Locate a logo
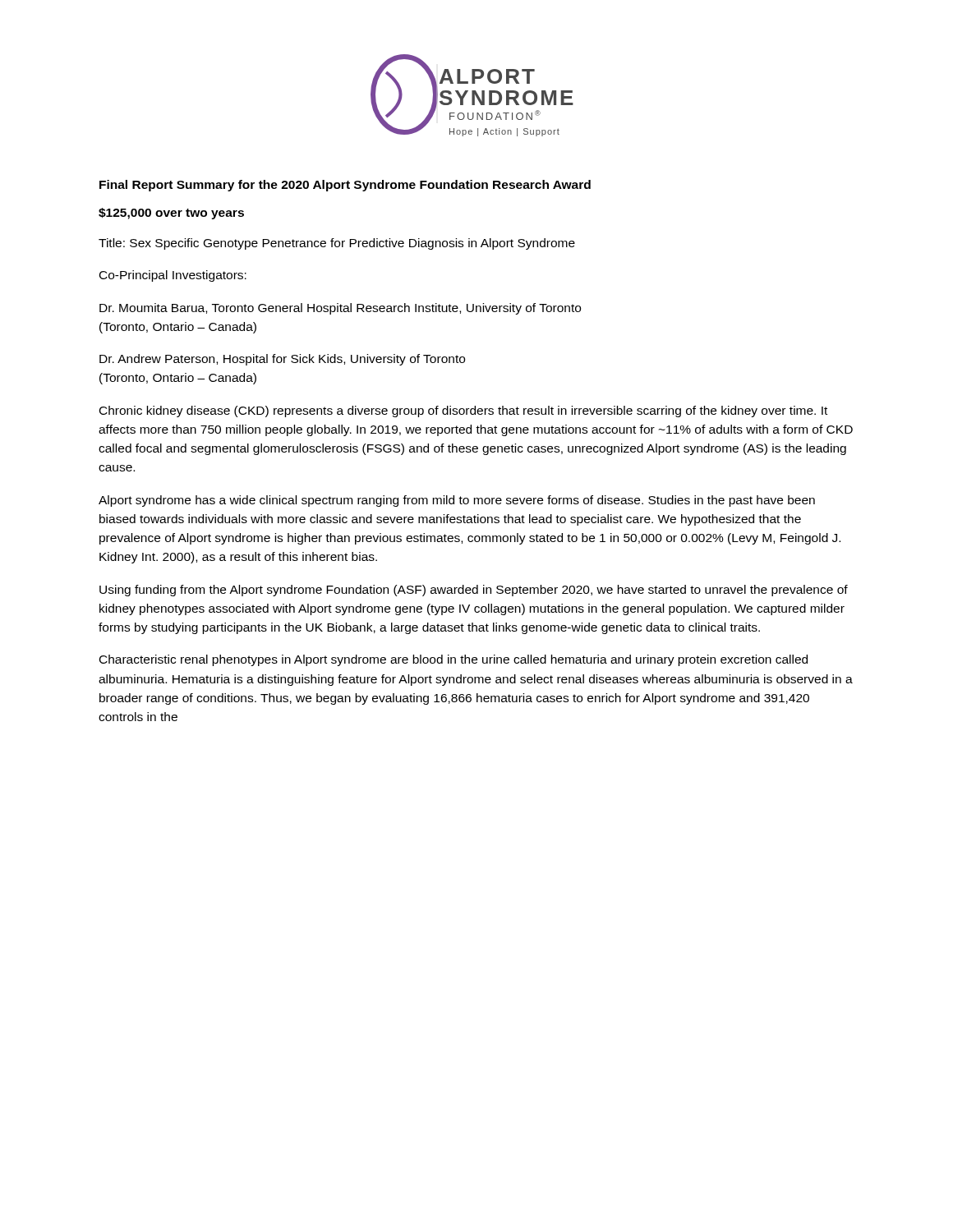The image size is (953, 1232). (476, 96)
